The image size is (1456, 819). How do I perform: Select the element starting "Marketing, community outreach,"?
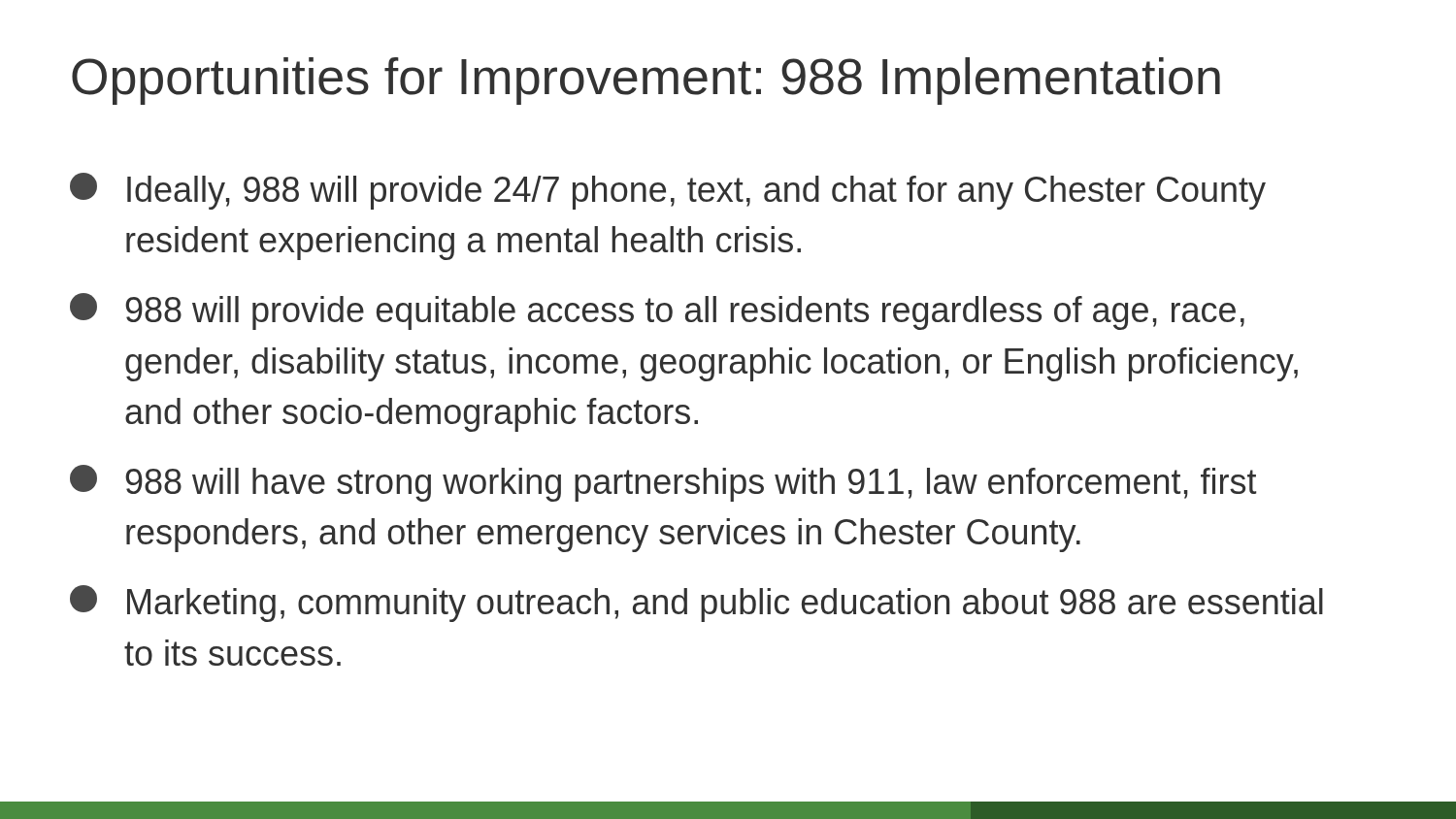click(x=697, y=628)
